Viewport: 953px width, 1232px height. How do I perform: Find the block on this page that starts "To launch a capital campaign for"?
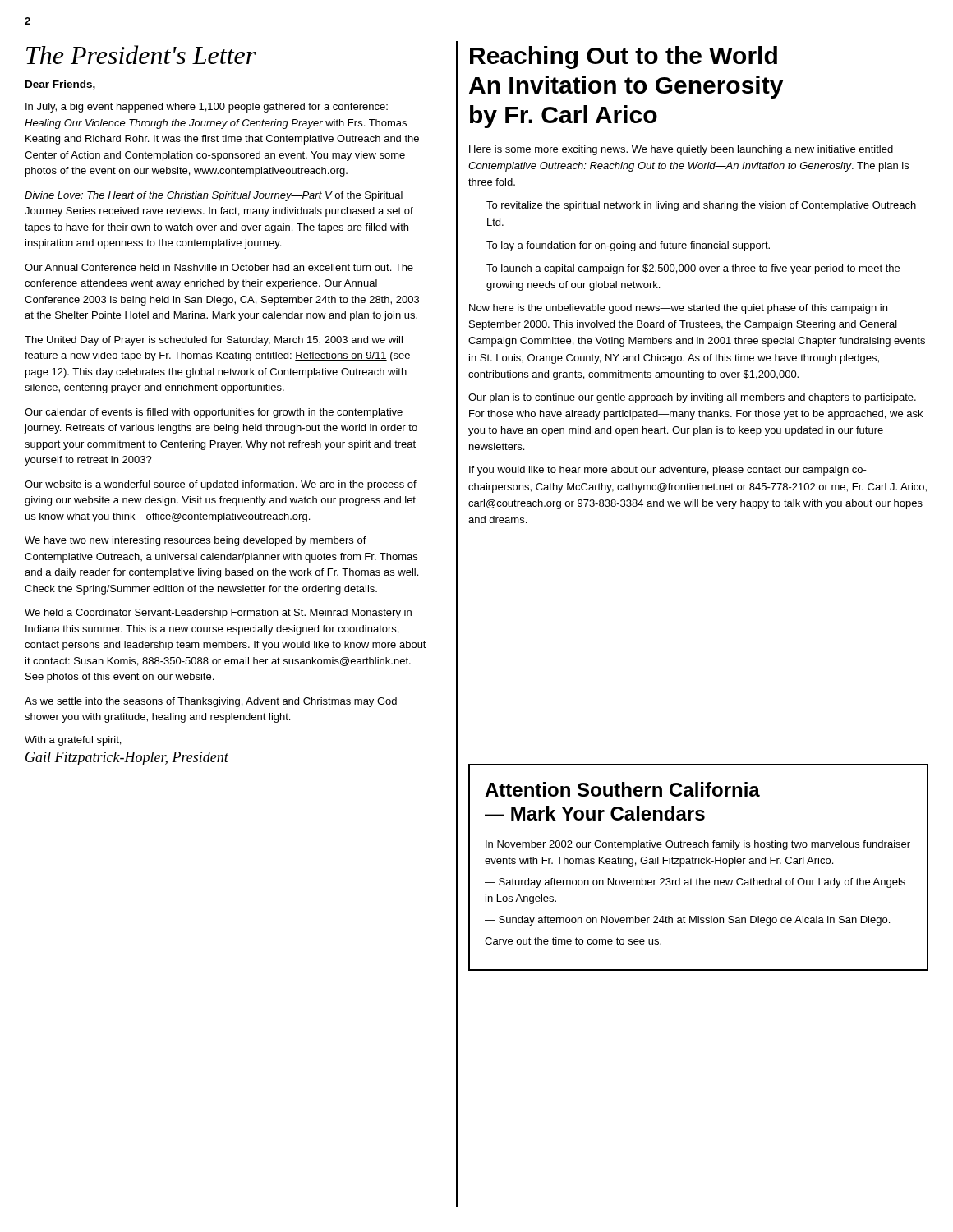tap(693, 276)
